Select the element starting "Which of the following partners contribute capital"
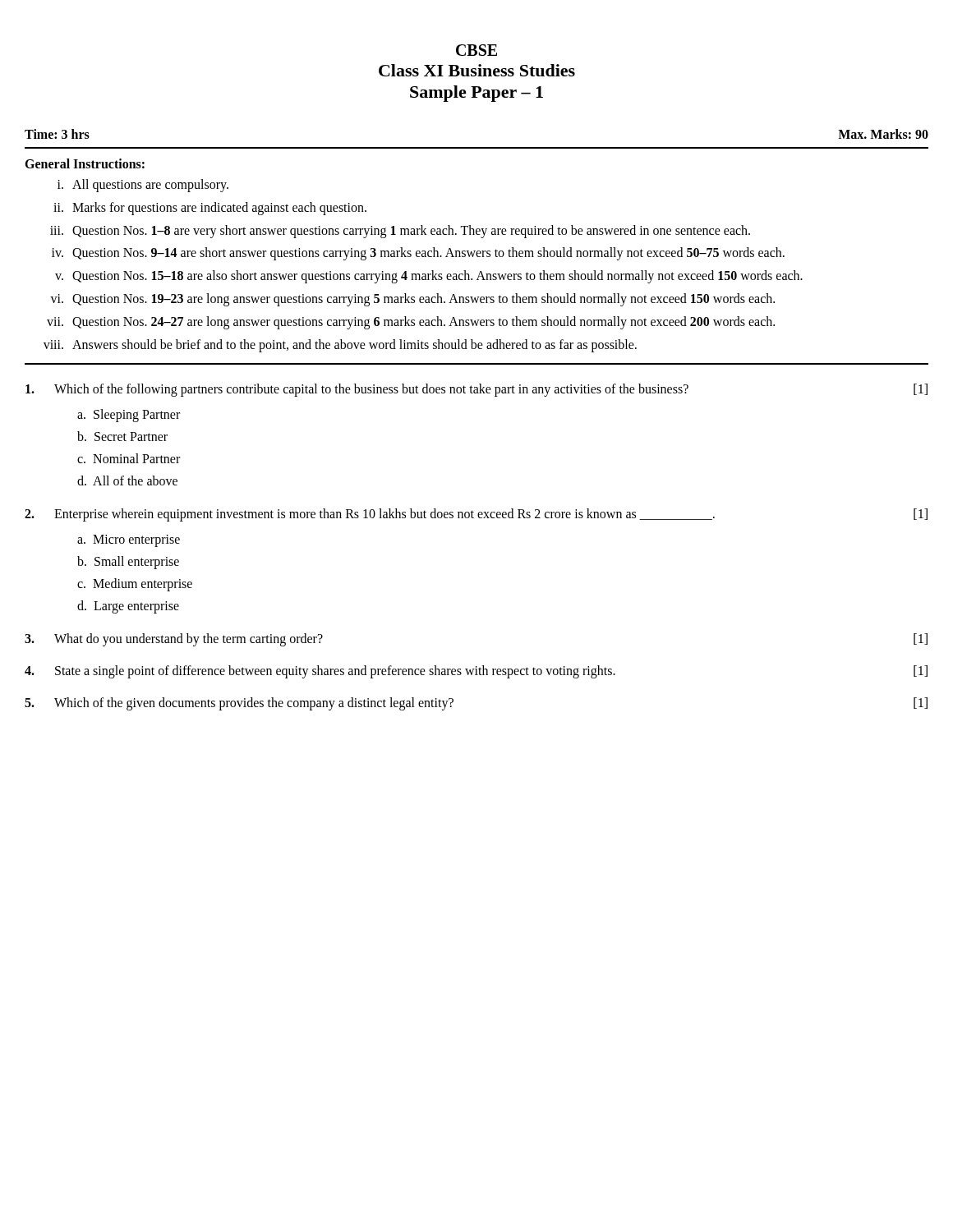Viewport: 953px width, 1232px height. [476, 390]
